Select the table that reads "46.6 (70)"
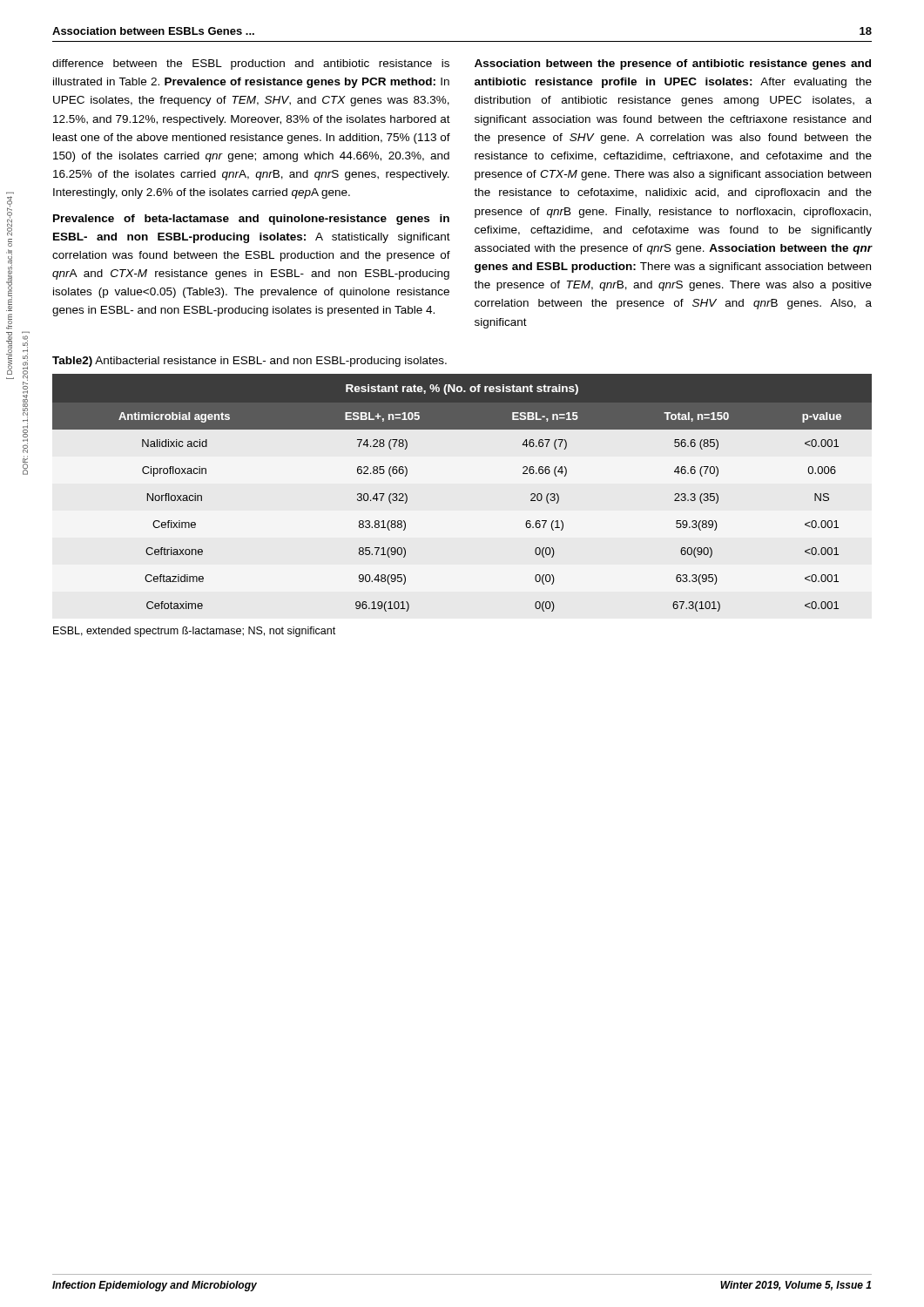Viewport: 924px width, 1307px height. [462, 496]
